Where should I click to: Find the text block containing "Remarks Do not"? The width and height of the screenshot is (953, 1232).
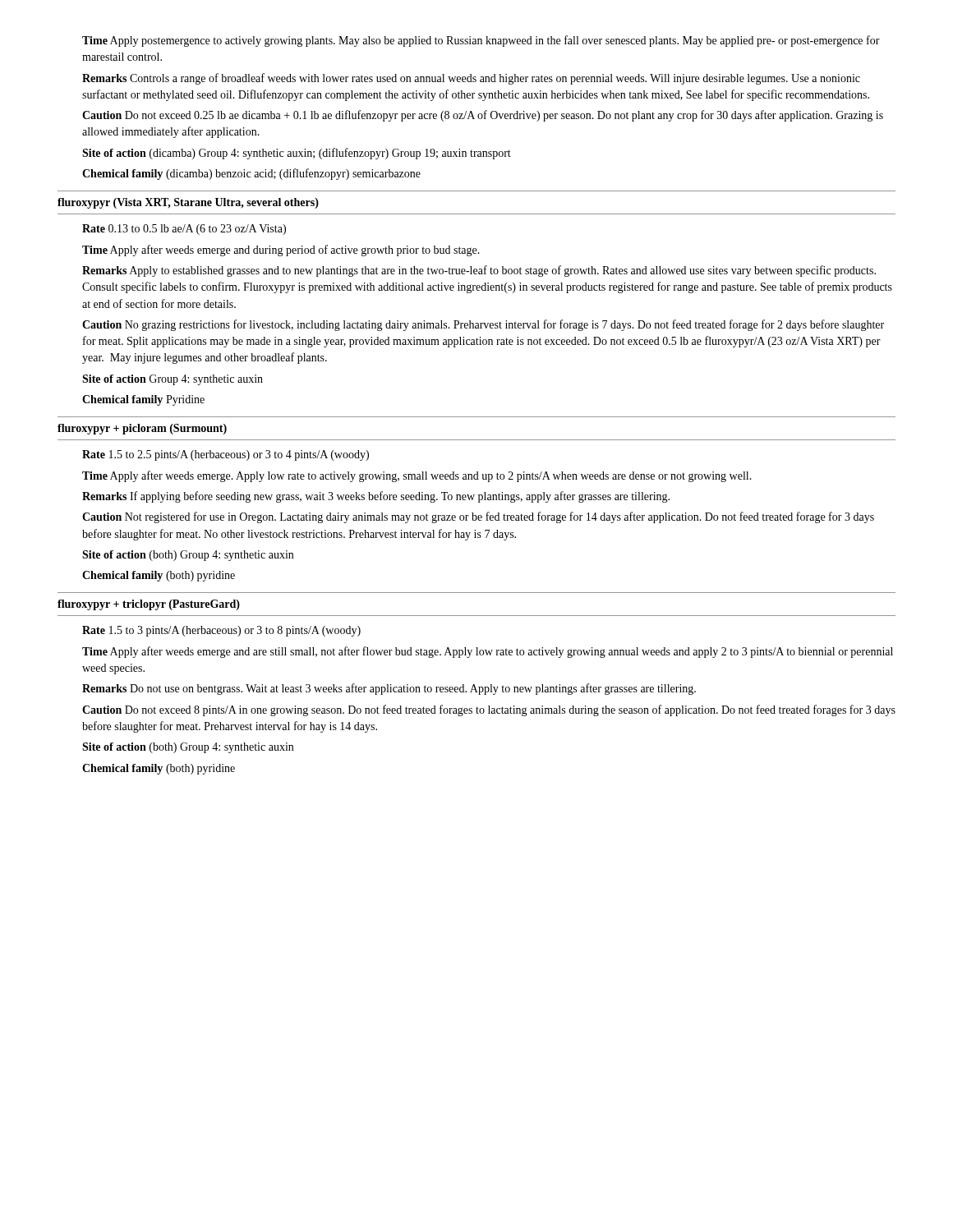tap(389, 689)
